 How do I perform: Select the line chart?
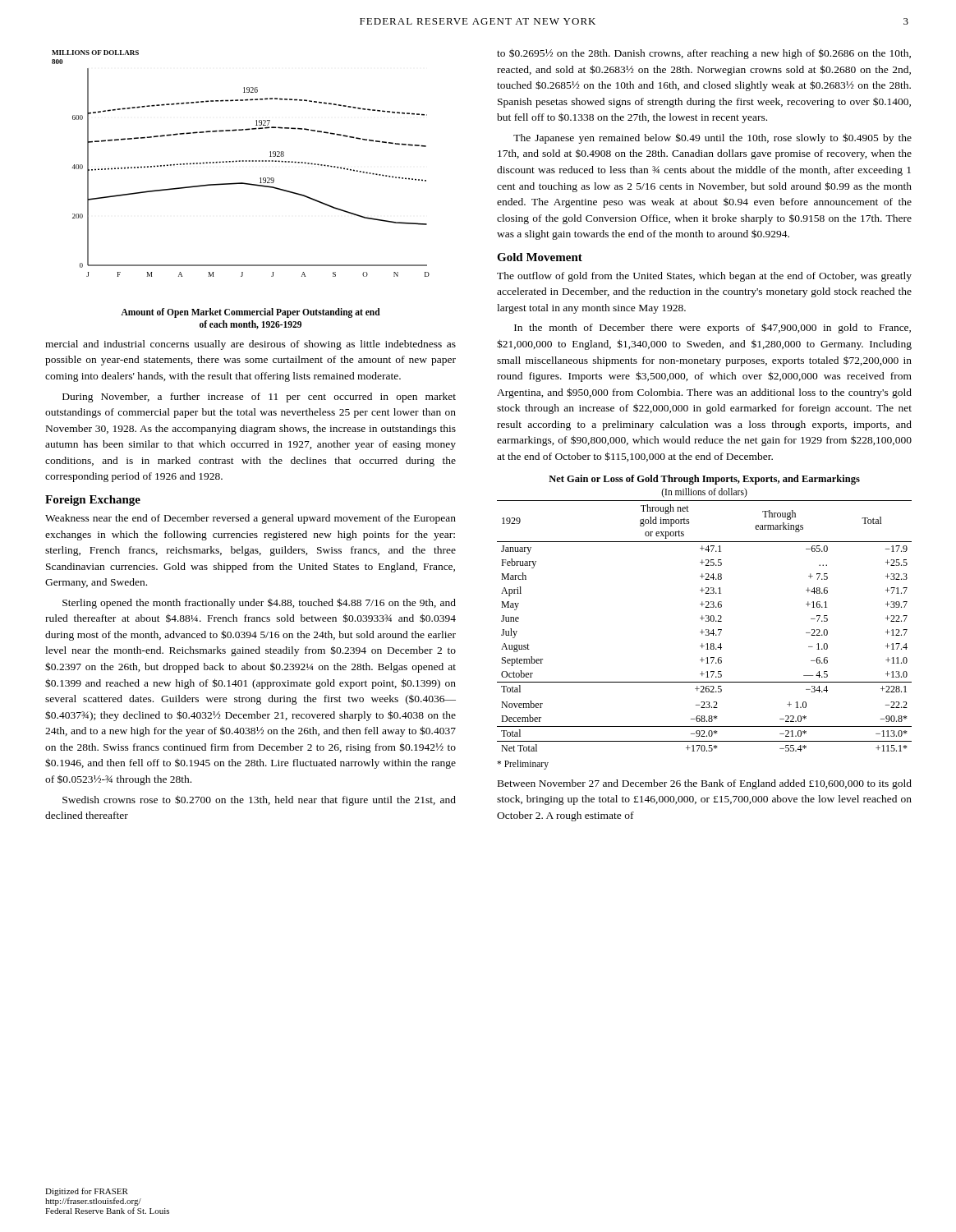[251, 174]
